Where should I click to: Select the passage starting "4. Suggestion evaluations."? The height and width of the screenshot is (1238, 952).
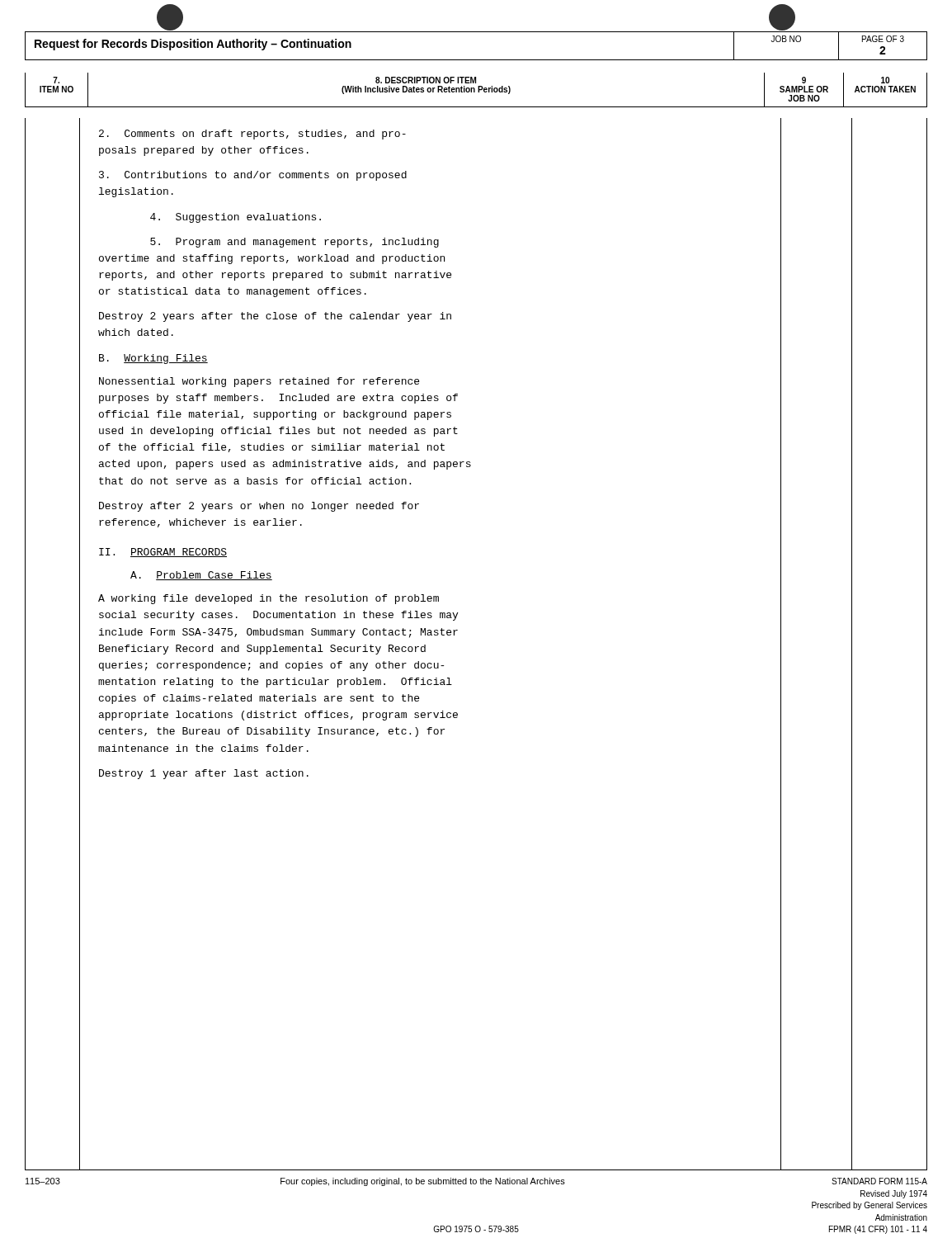click(x=211, y=217)
